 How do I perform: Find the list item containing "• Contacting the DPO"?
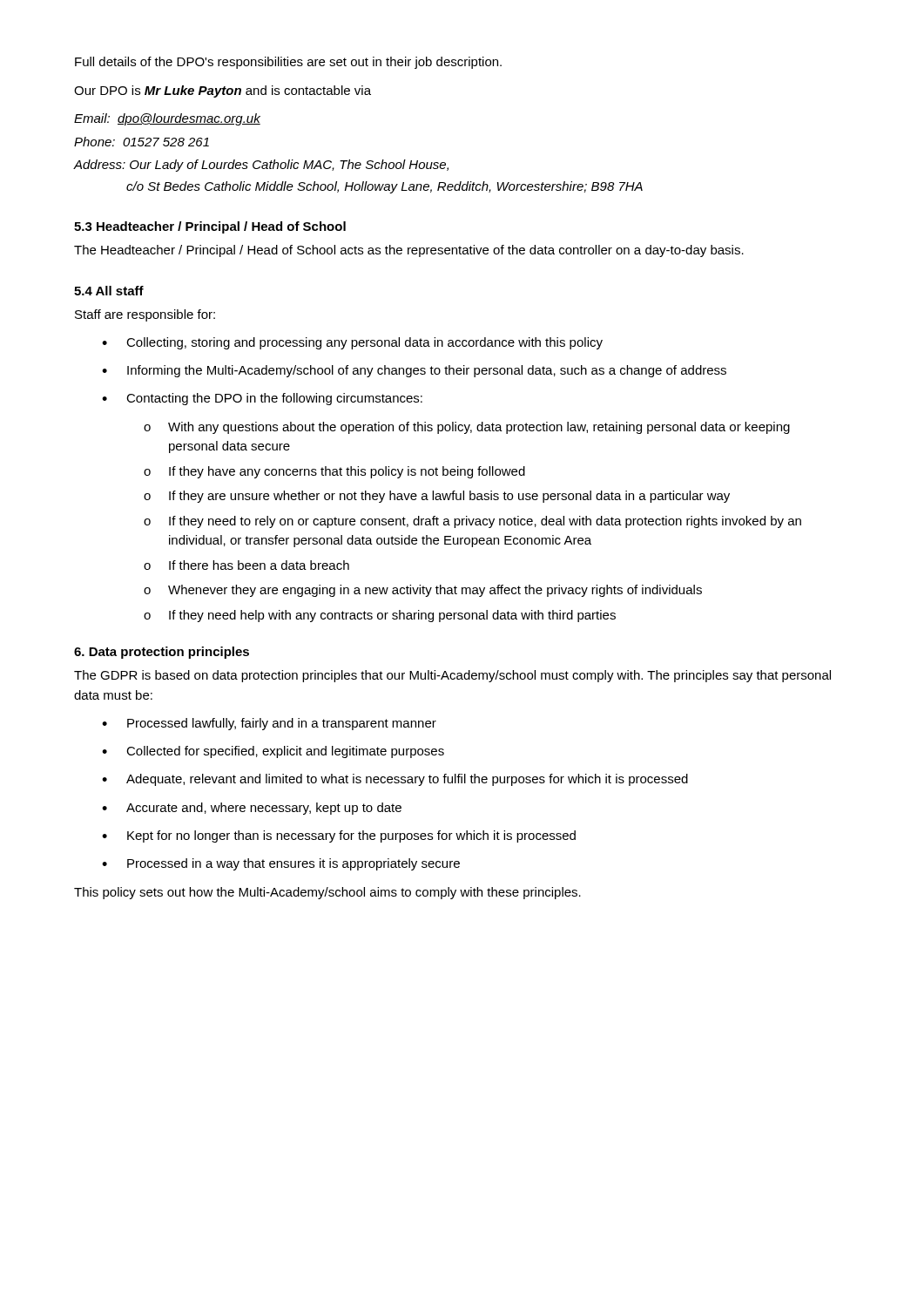click(x=262, y=399)
